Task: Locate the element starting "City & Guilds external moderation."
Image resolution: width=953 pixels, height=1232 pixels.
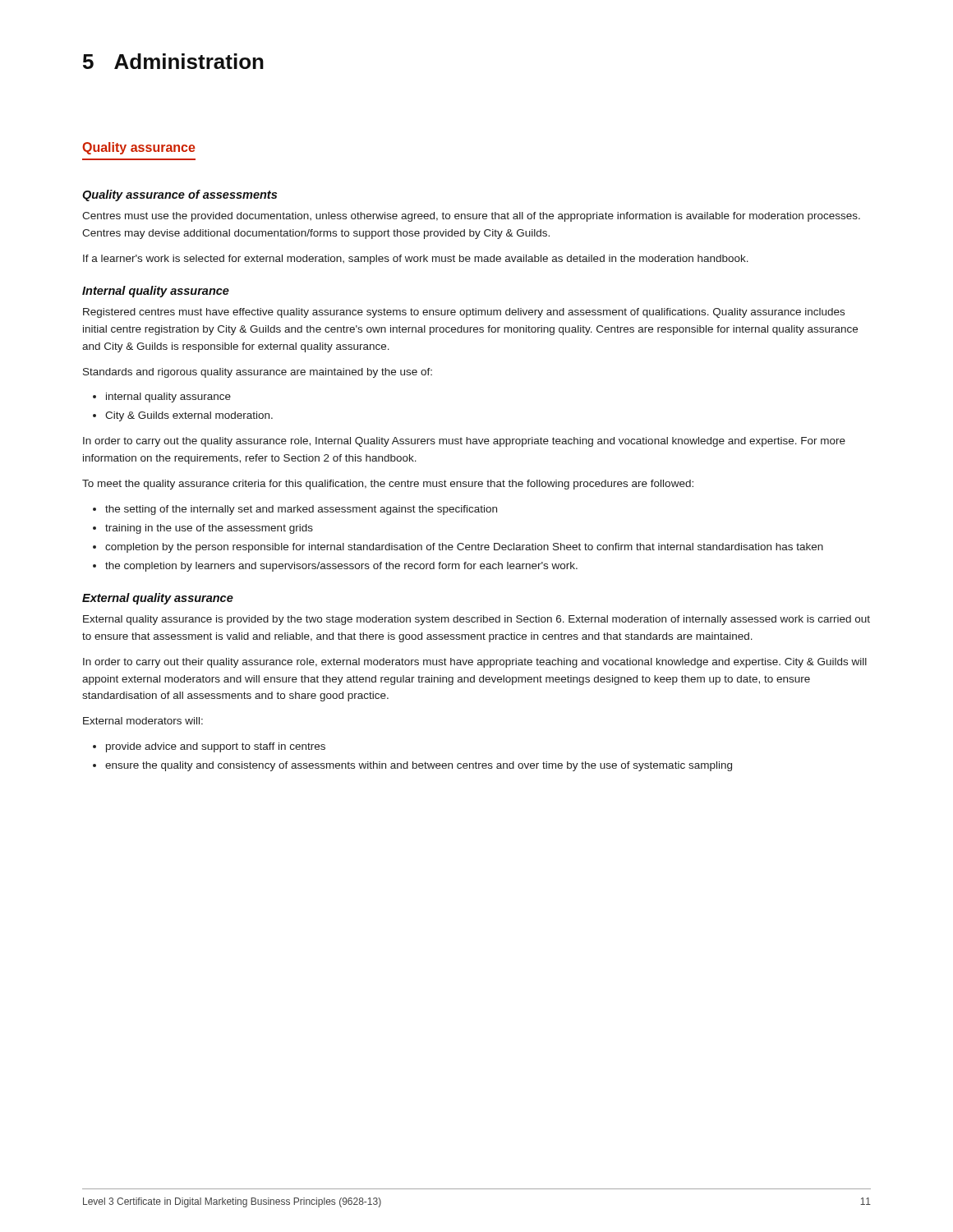Action: pos(189,415)
